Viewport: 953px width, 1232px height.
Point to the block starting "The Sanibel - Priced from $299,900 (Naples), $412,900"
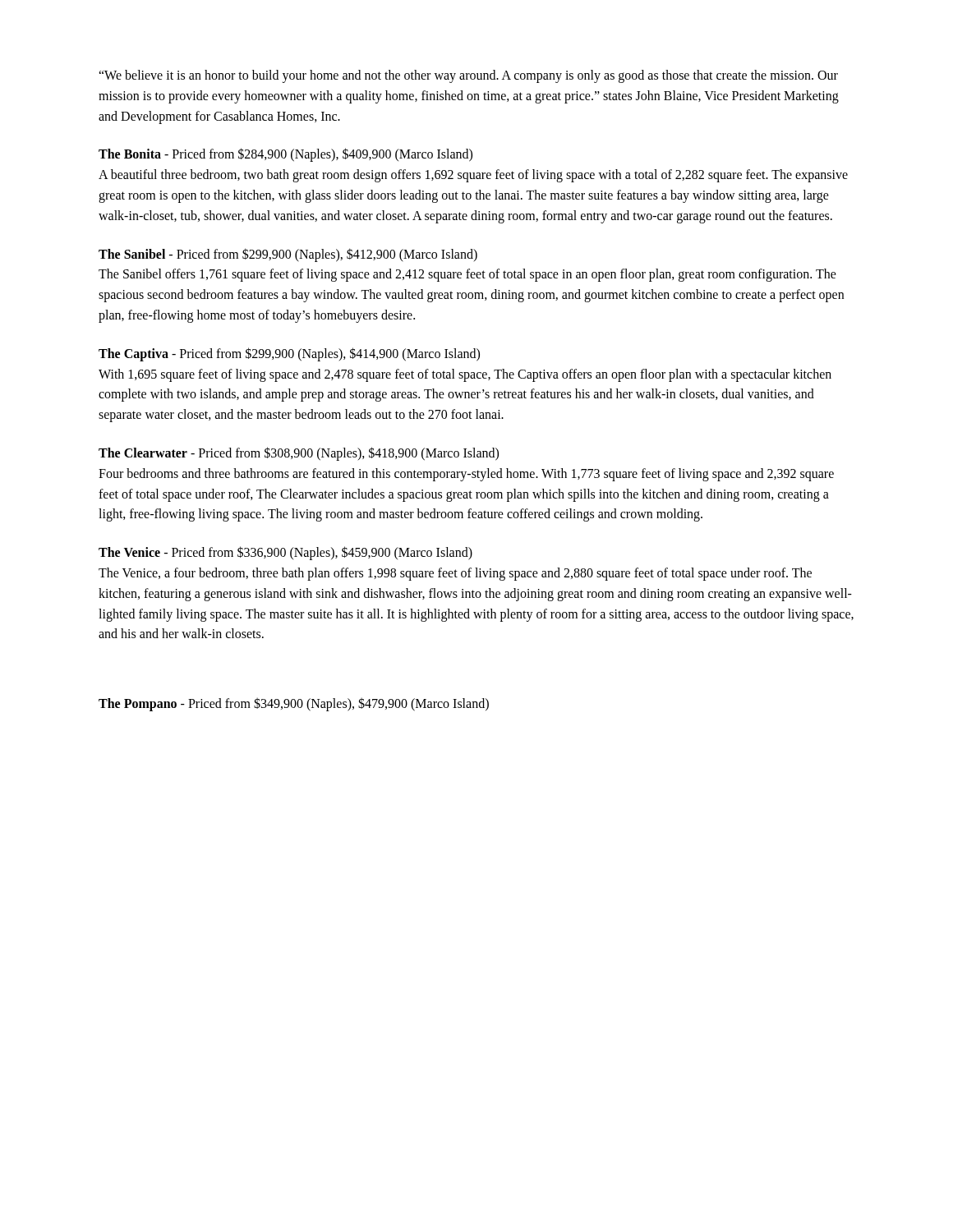coord(476,285)
